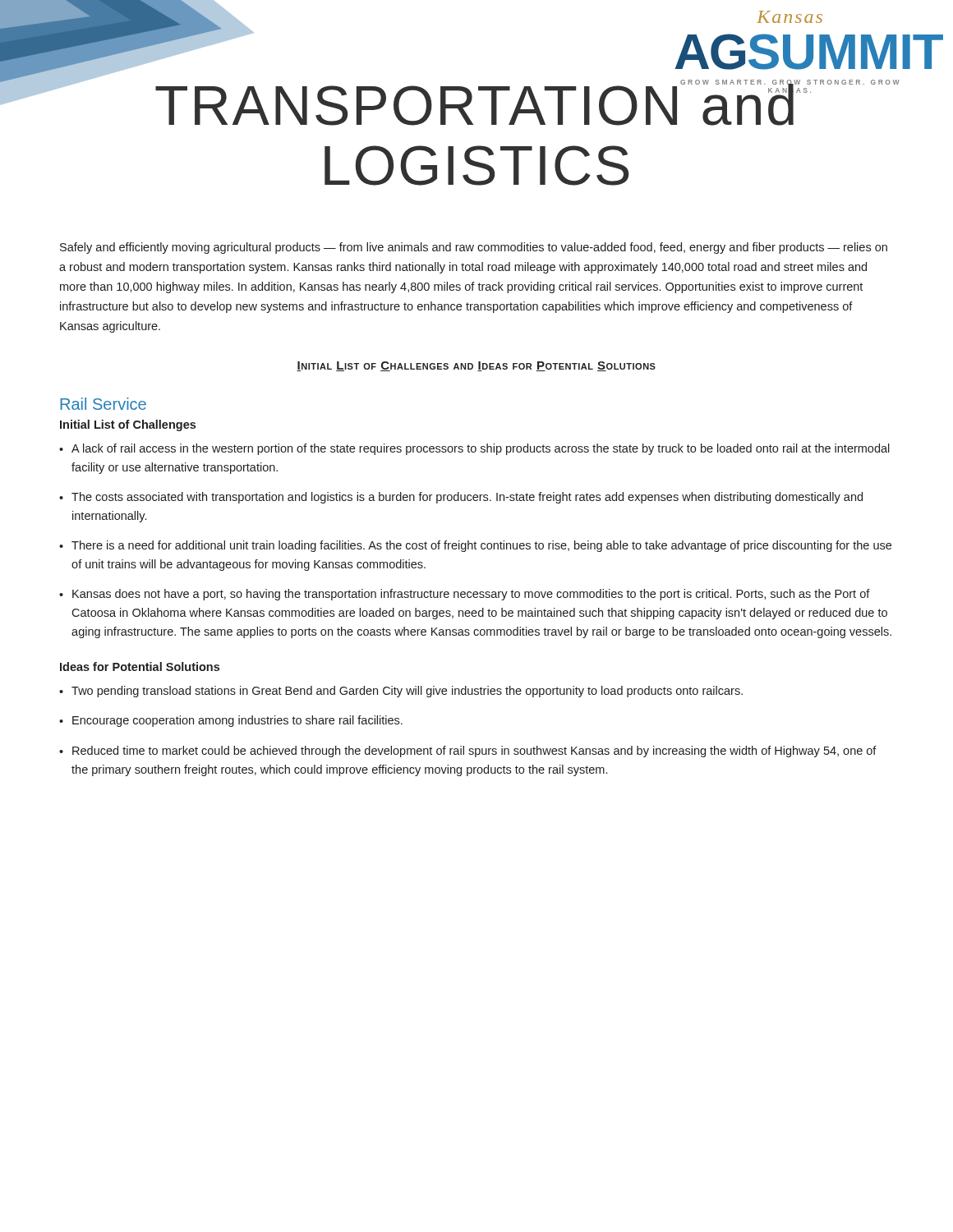Locate the list item that says "• Kansas does not have a"
This screenshot has width=953, height=1232.
tap(476, 613)
